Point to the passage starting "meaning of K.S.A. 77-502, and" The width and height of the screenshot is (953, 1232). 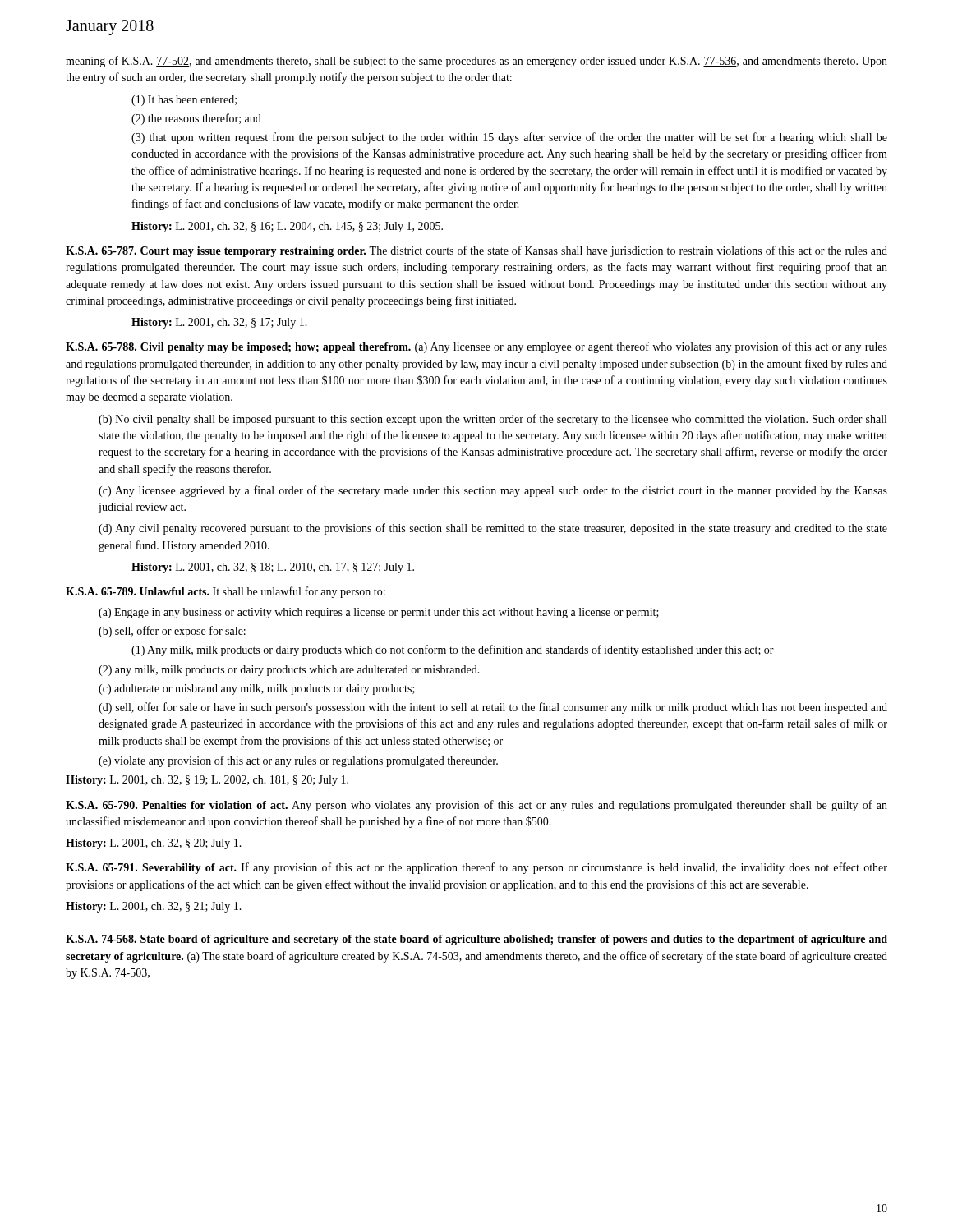click(476, 70)
